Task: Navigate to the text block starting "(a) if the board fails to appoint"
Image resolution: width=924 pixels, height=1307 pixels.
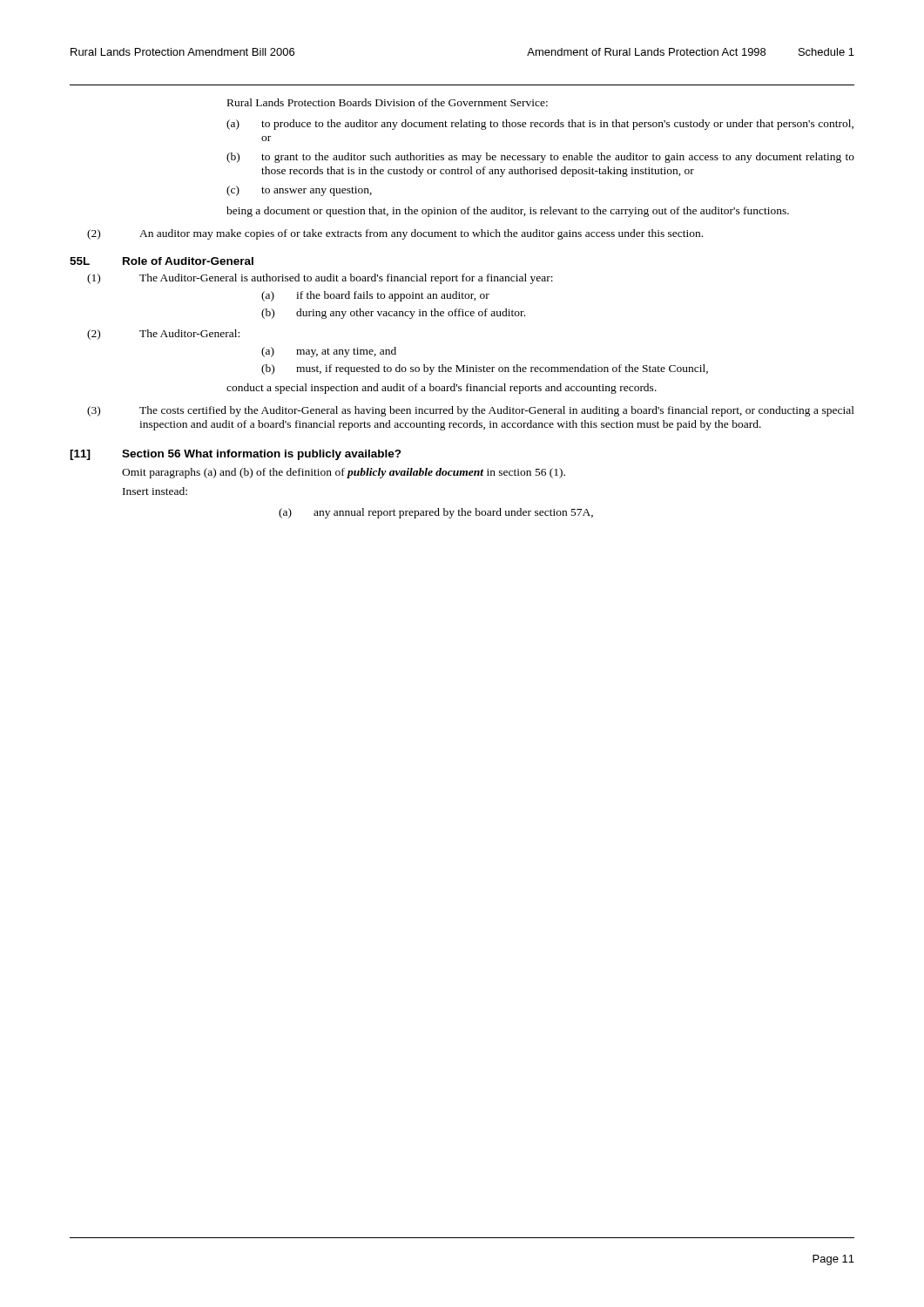Action: 375,296
